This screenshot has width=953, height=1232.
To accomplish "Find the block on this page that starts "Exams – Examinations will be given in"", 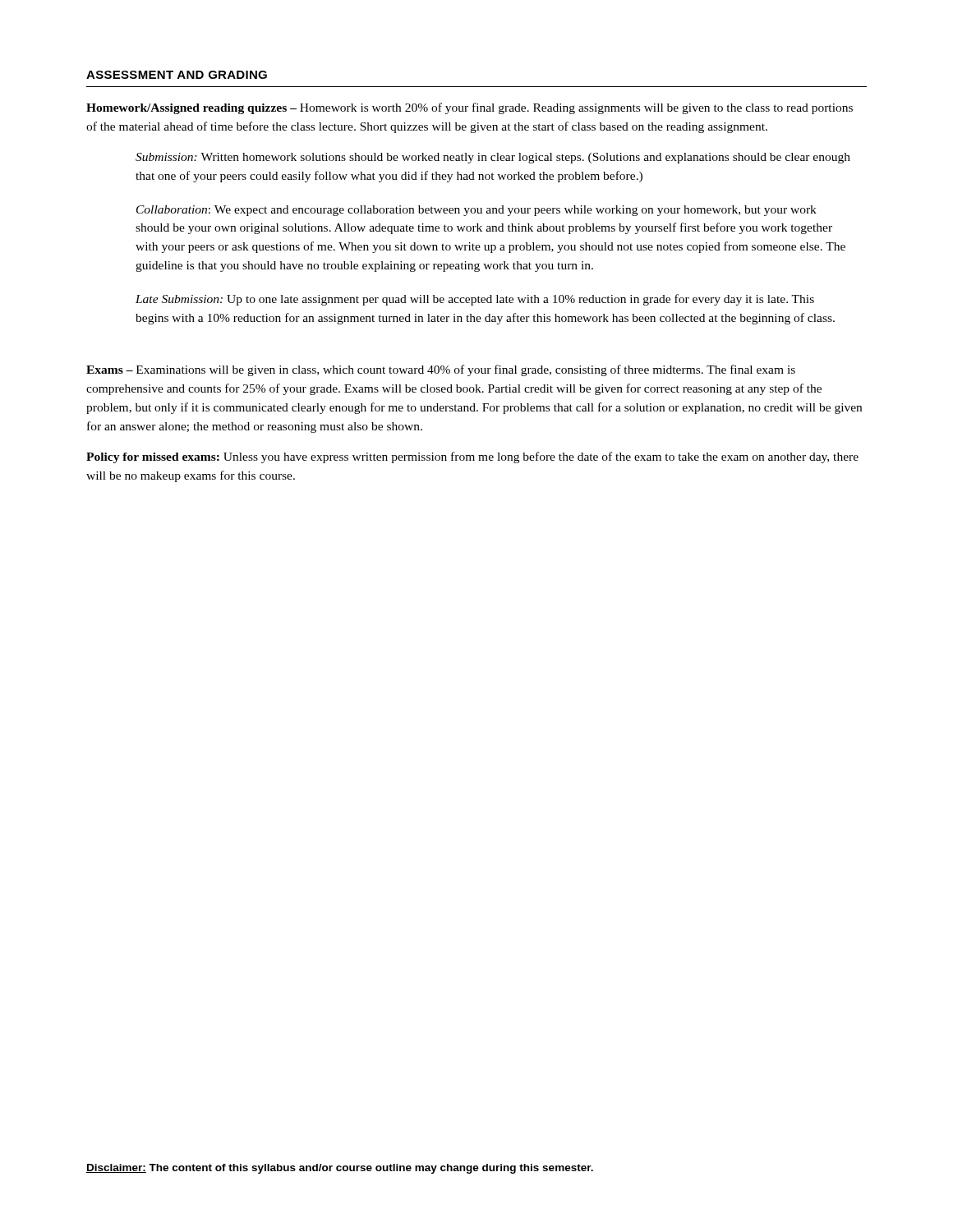I will click(x=474, y=398).
